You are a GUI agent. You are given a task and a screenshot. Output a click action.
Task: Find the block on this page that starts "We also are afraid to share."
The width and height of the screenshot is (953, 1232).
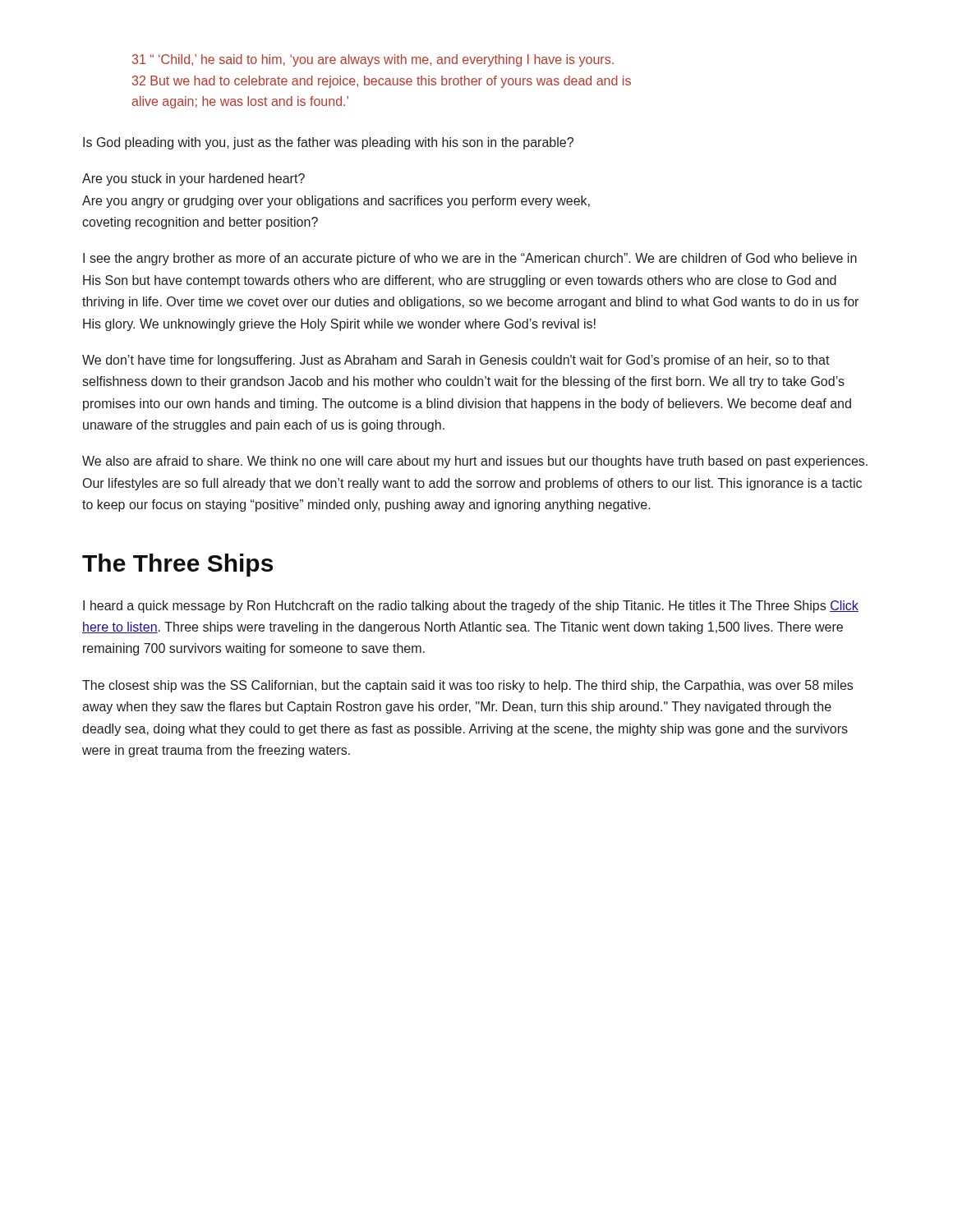click(475, 483)
